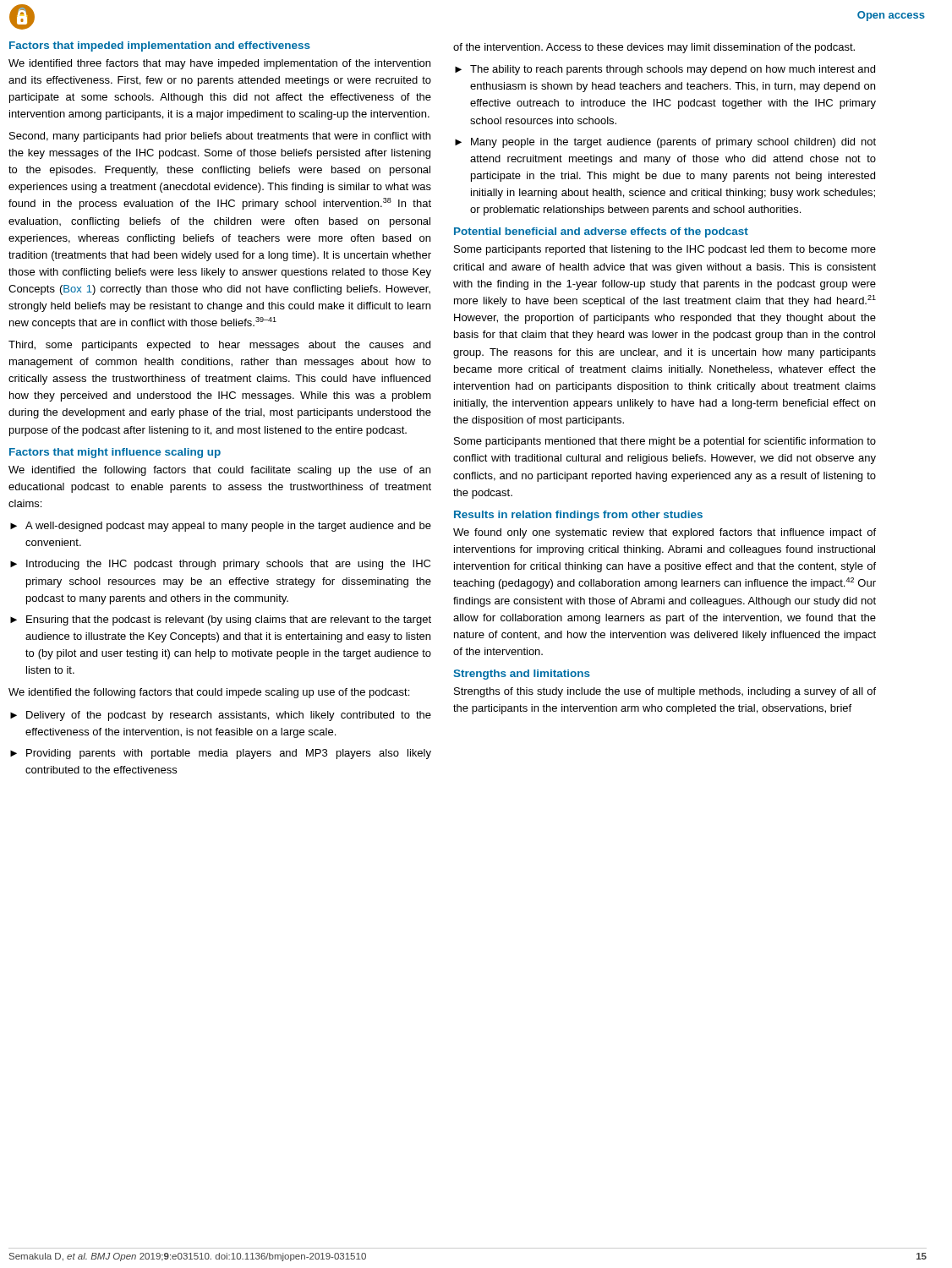Point to the text block starting "►Many people in the target audience"
The width and height of the screenshot is (952, 1268).
click(x=665, y=176)
